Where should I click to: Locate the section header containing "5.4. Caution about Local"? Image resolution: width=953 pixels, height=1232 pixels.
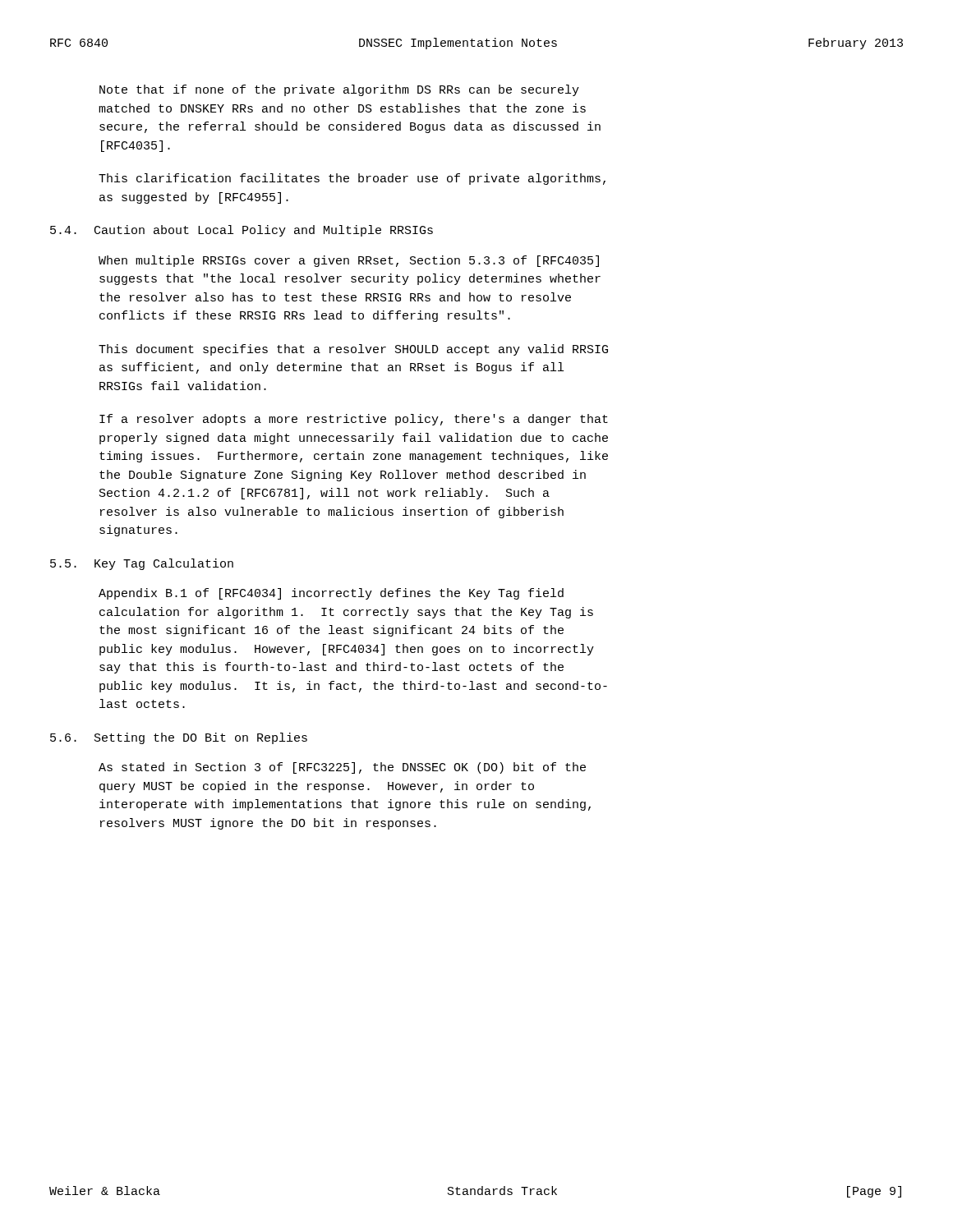242,231
